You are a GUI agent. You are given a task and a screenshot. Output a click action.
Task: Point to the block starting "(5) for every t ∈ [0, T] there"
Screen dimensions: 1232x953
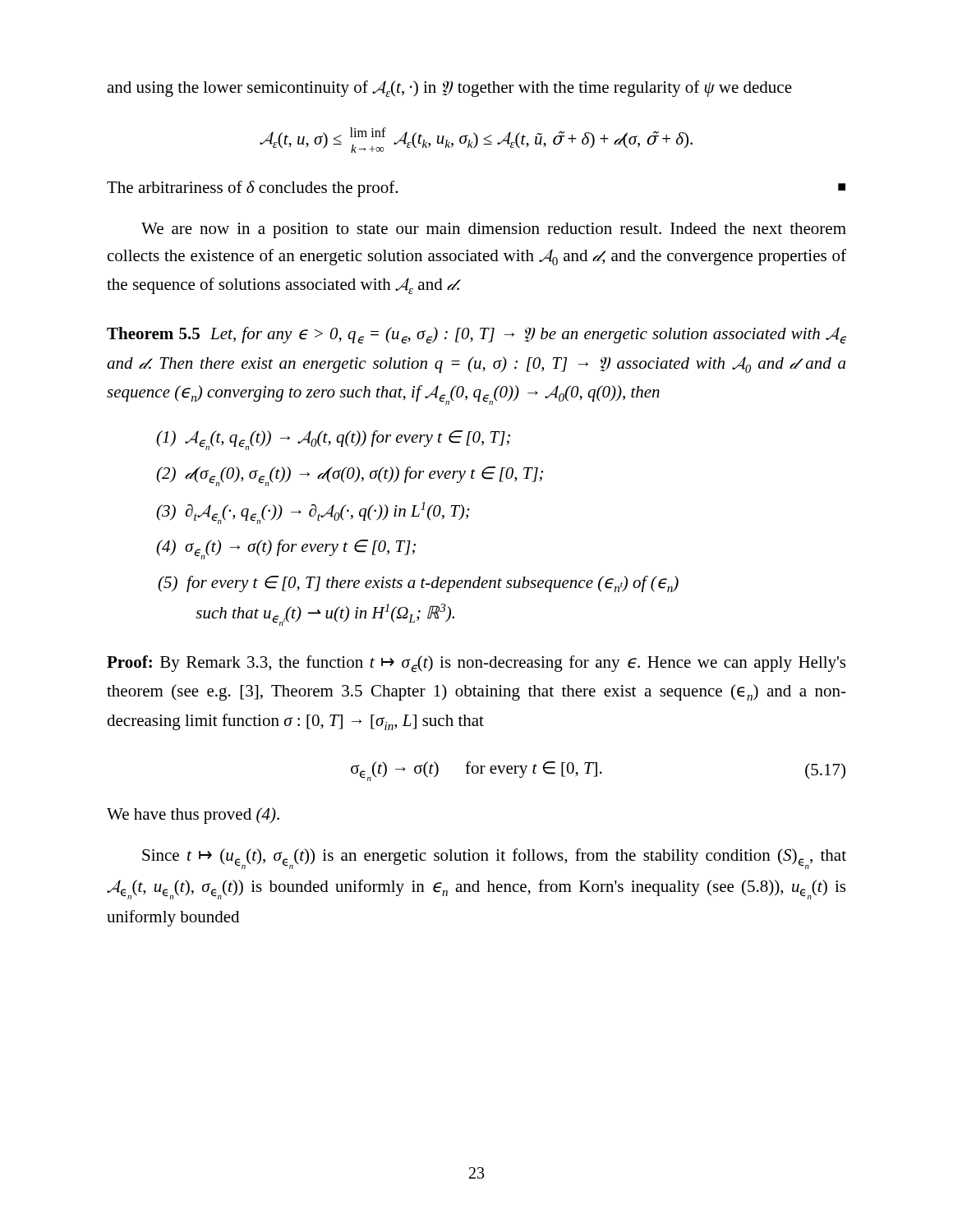pos(418,584)
